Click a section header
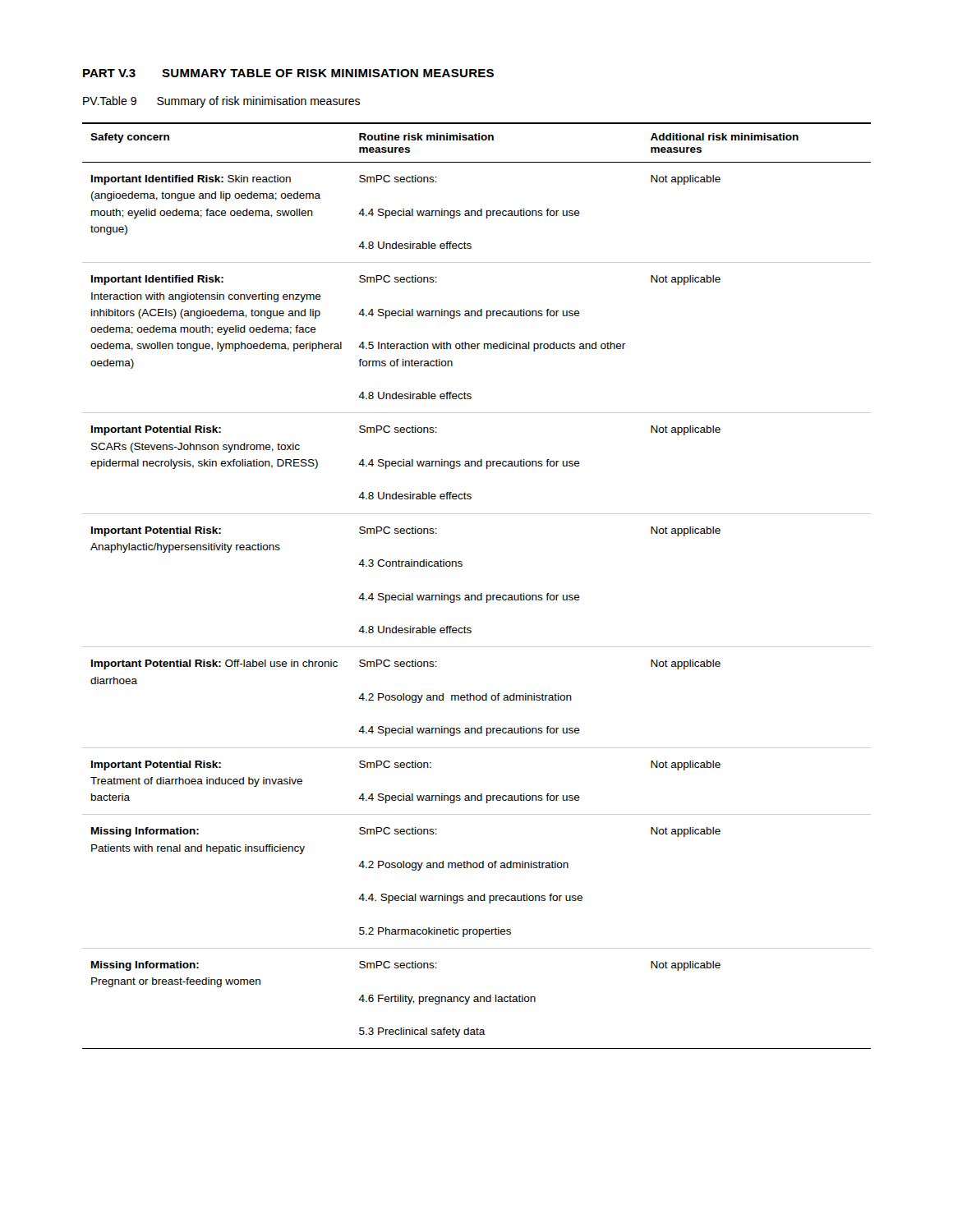Viewport: 953px width, 1232px height. 288,73
